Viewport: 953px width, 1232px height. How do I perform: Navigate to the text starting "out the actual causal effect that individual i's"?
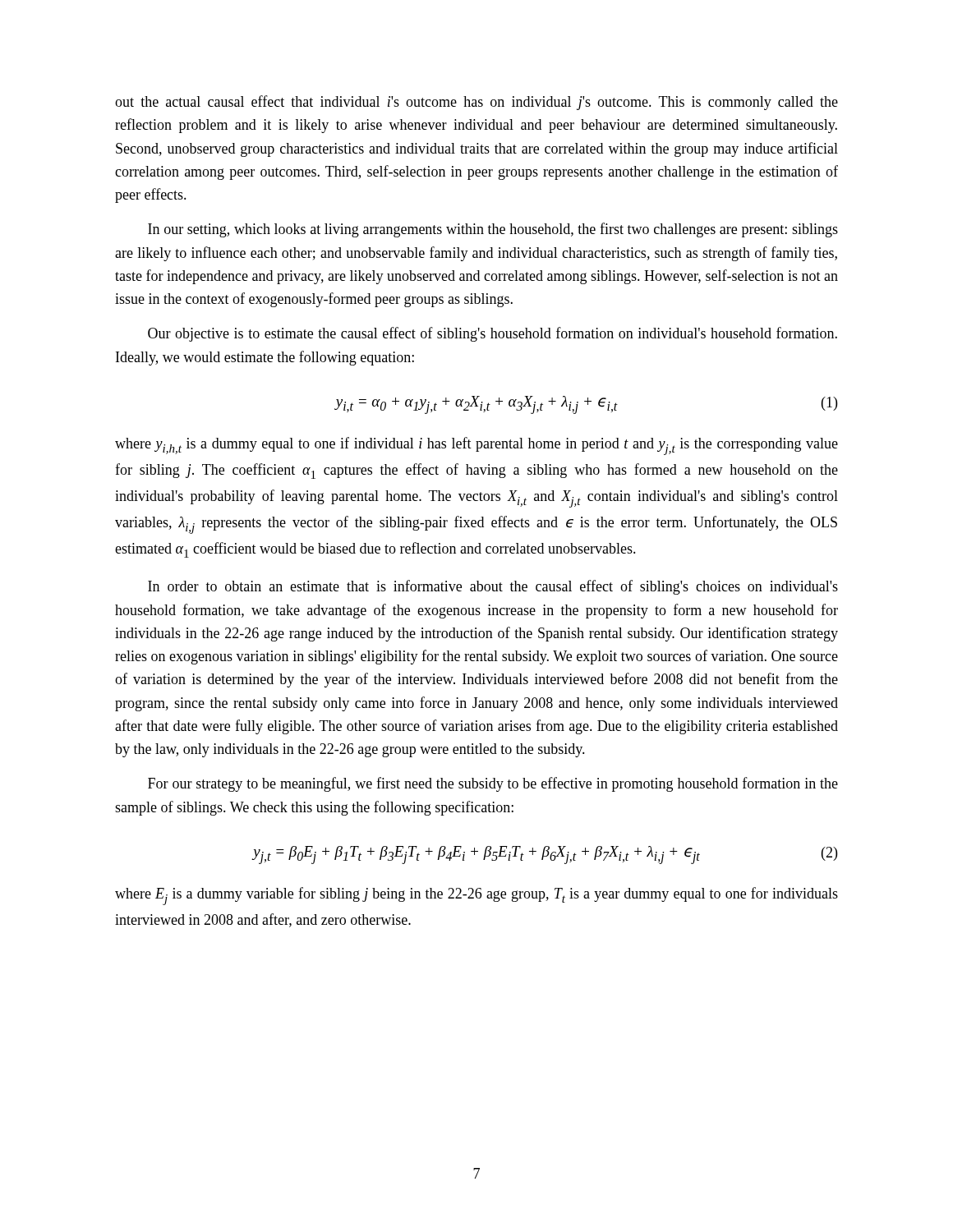tap(476, 148)
